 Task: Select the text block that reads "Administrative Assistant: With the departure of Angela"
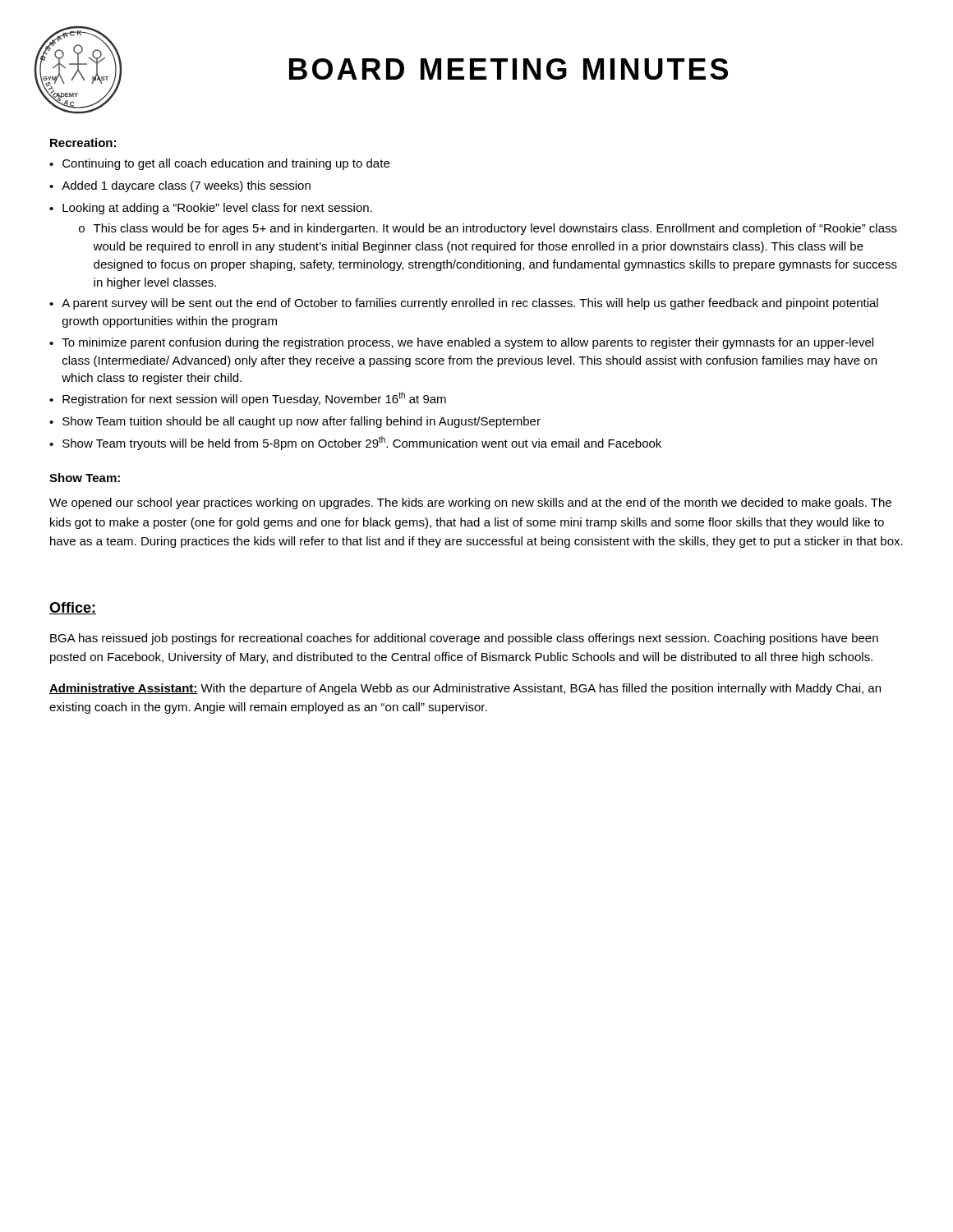465,697
